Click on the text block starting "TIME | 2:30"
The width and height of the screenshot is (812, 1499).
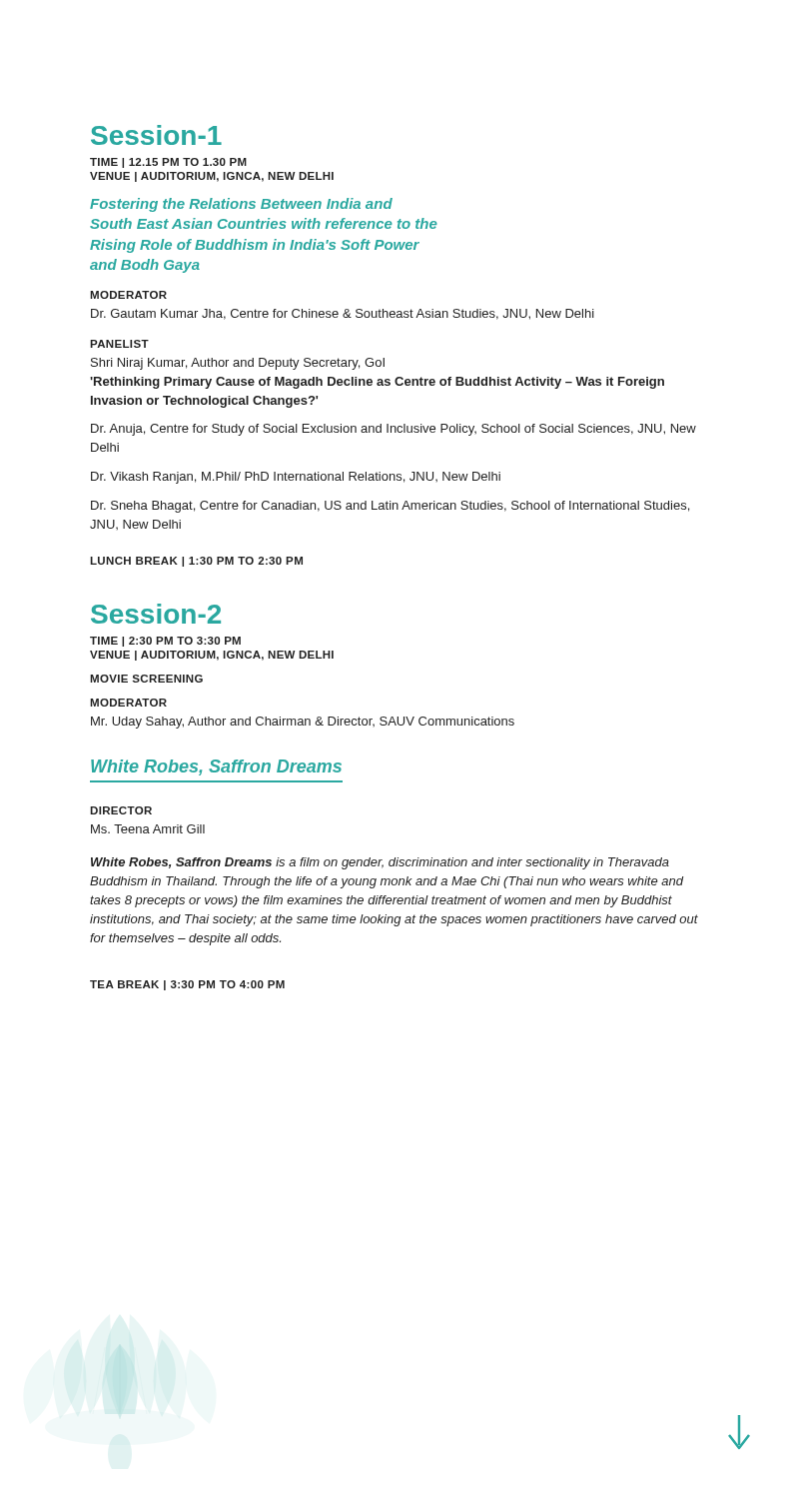[165, 642]
